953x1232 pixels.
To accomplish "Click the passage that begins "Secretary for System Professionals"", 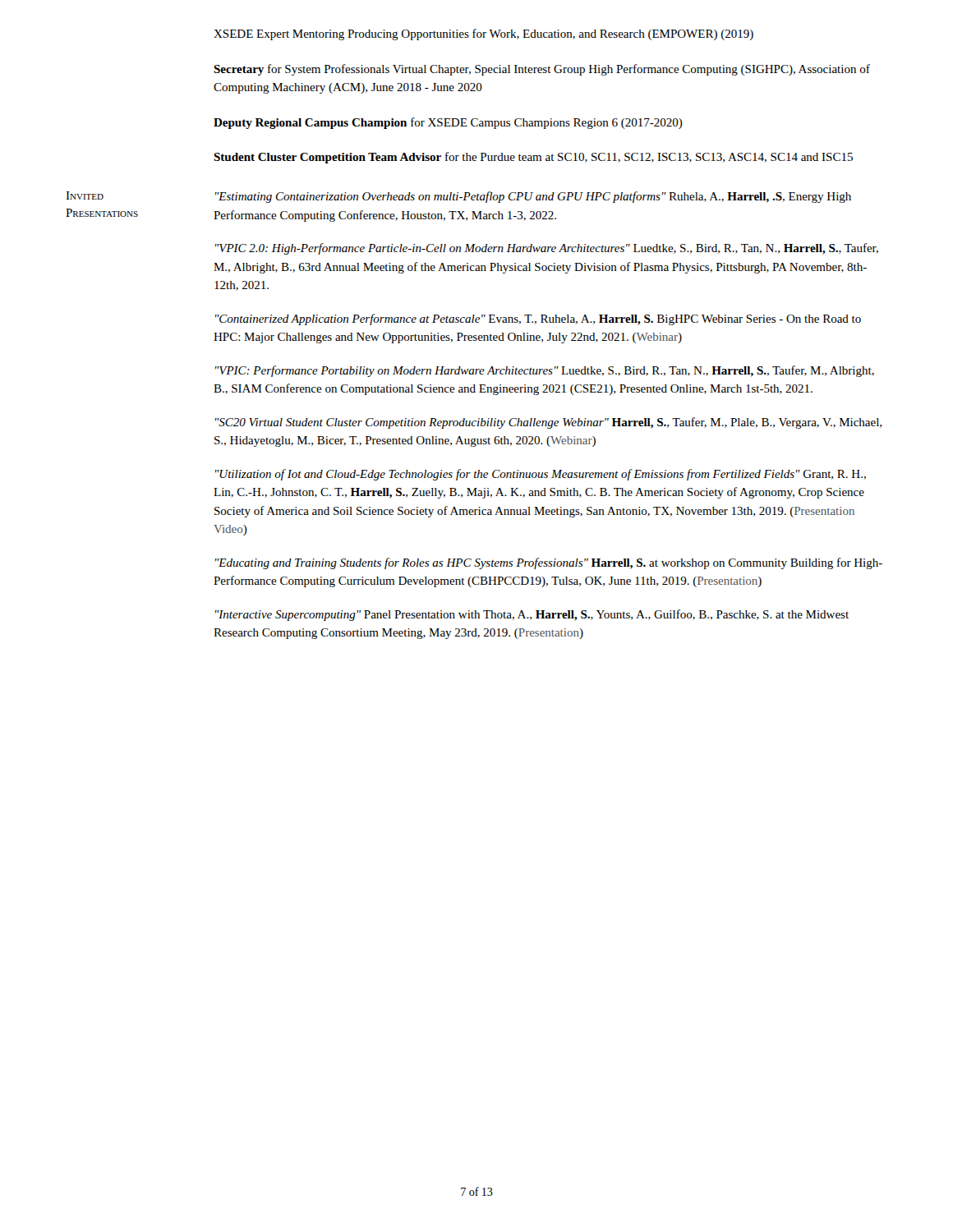I will [542, 78].
